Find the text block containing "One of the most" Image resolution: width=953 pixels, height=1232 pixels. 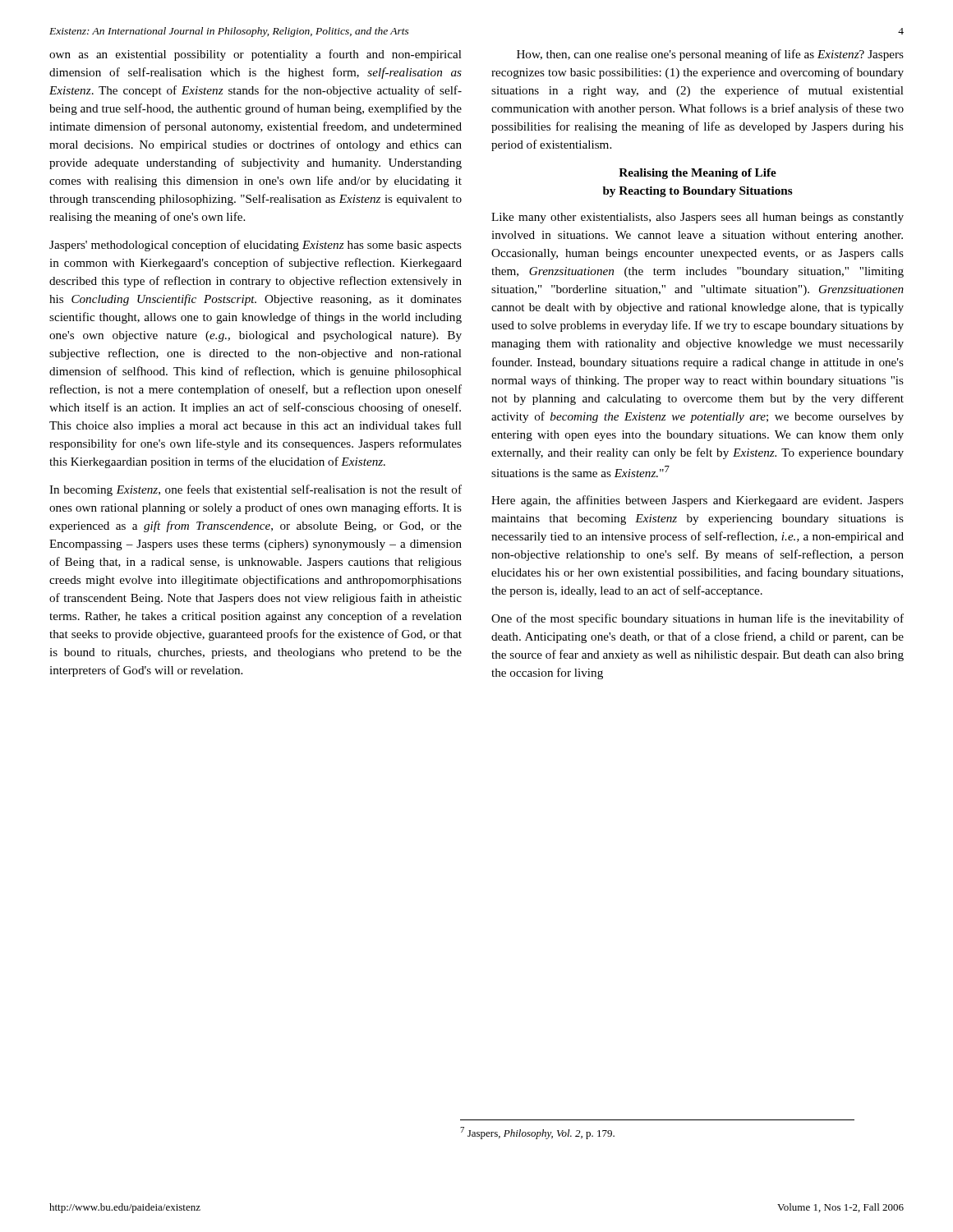click(x=698, y=645)
